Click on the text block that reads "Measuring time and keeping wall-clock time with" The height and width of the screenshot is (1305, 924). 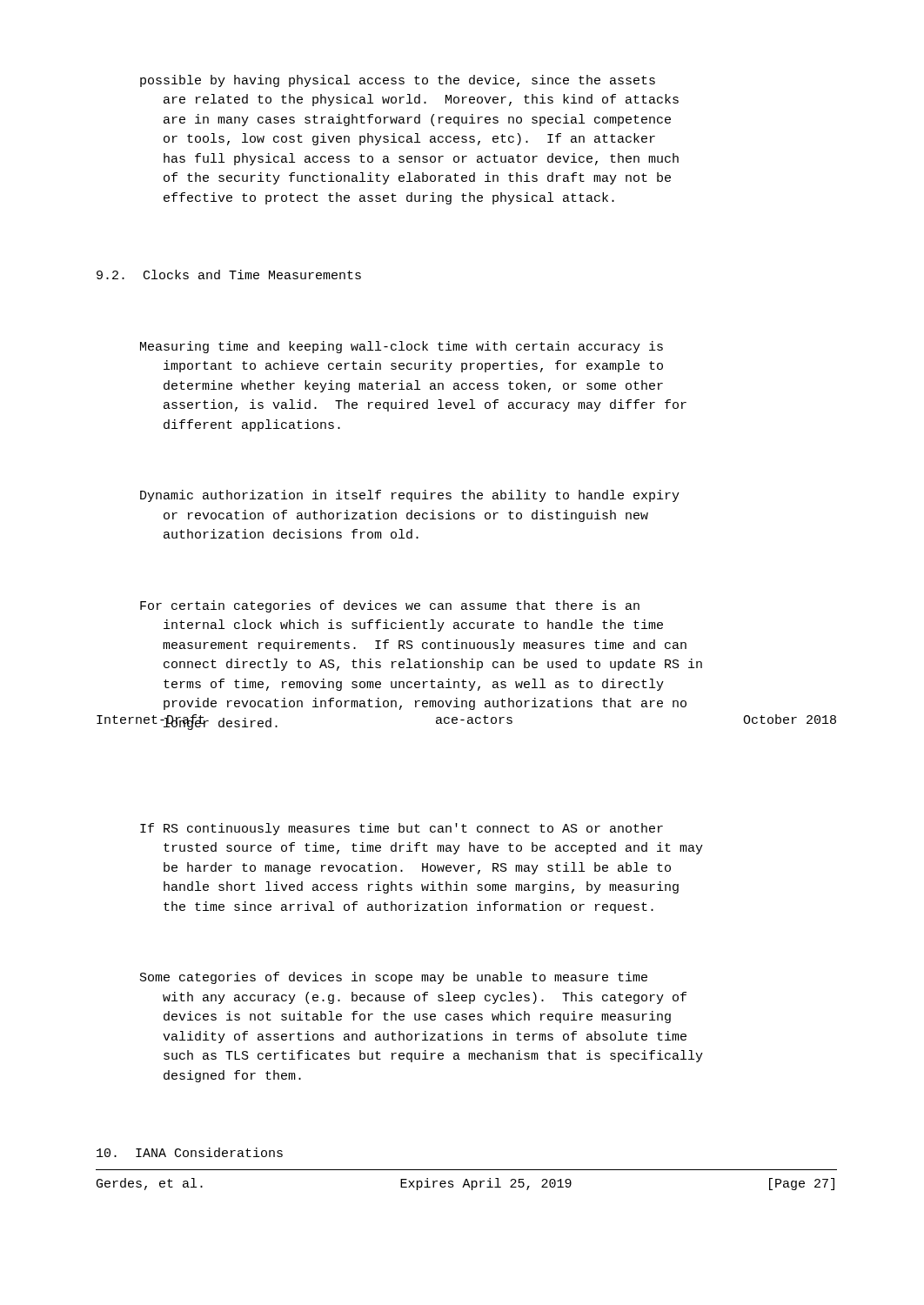[413, 396]
